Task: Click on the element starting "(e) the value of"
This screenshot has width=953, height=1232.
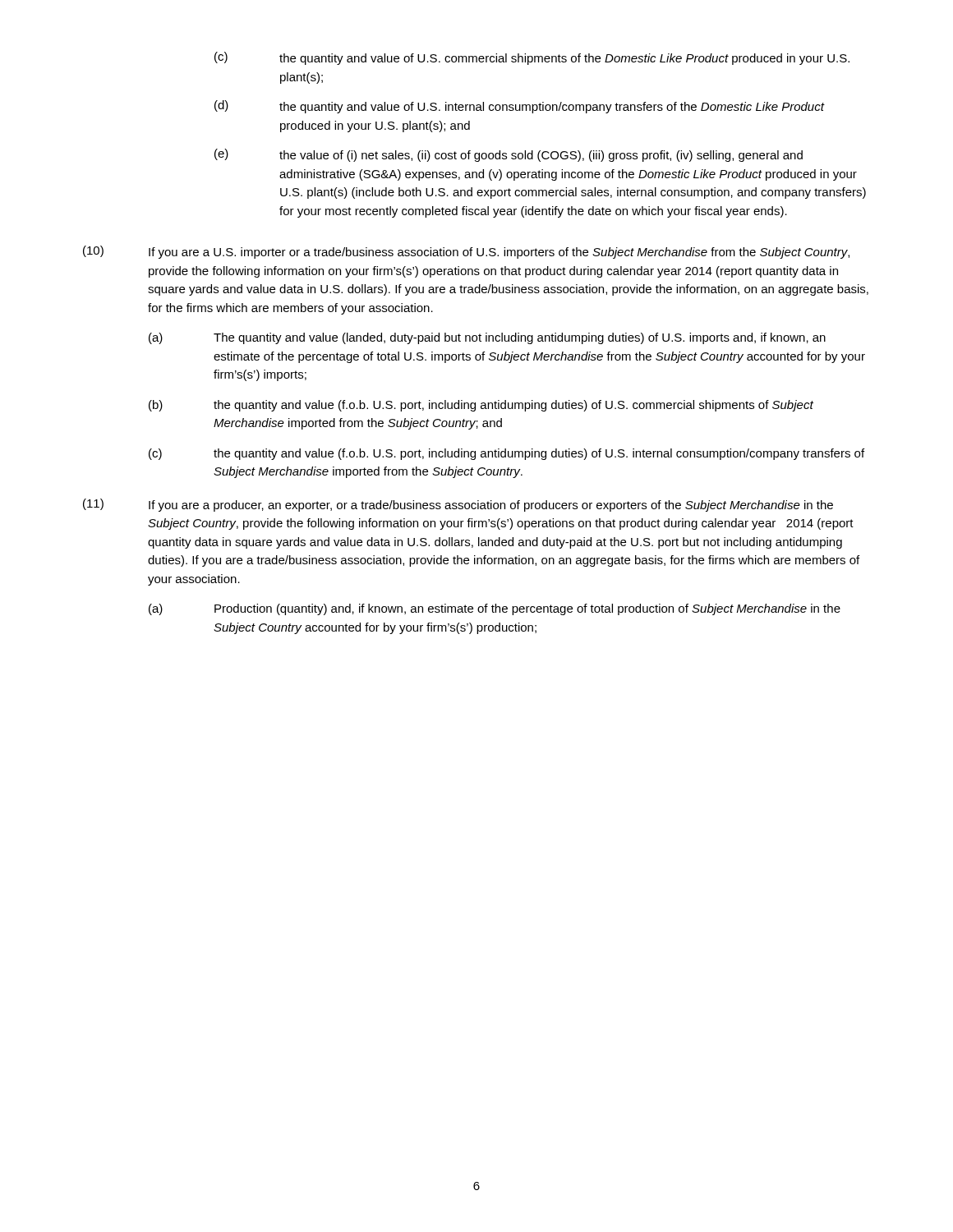Action: coord(542,183)
